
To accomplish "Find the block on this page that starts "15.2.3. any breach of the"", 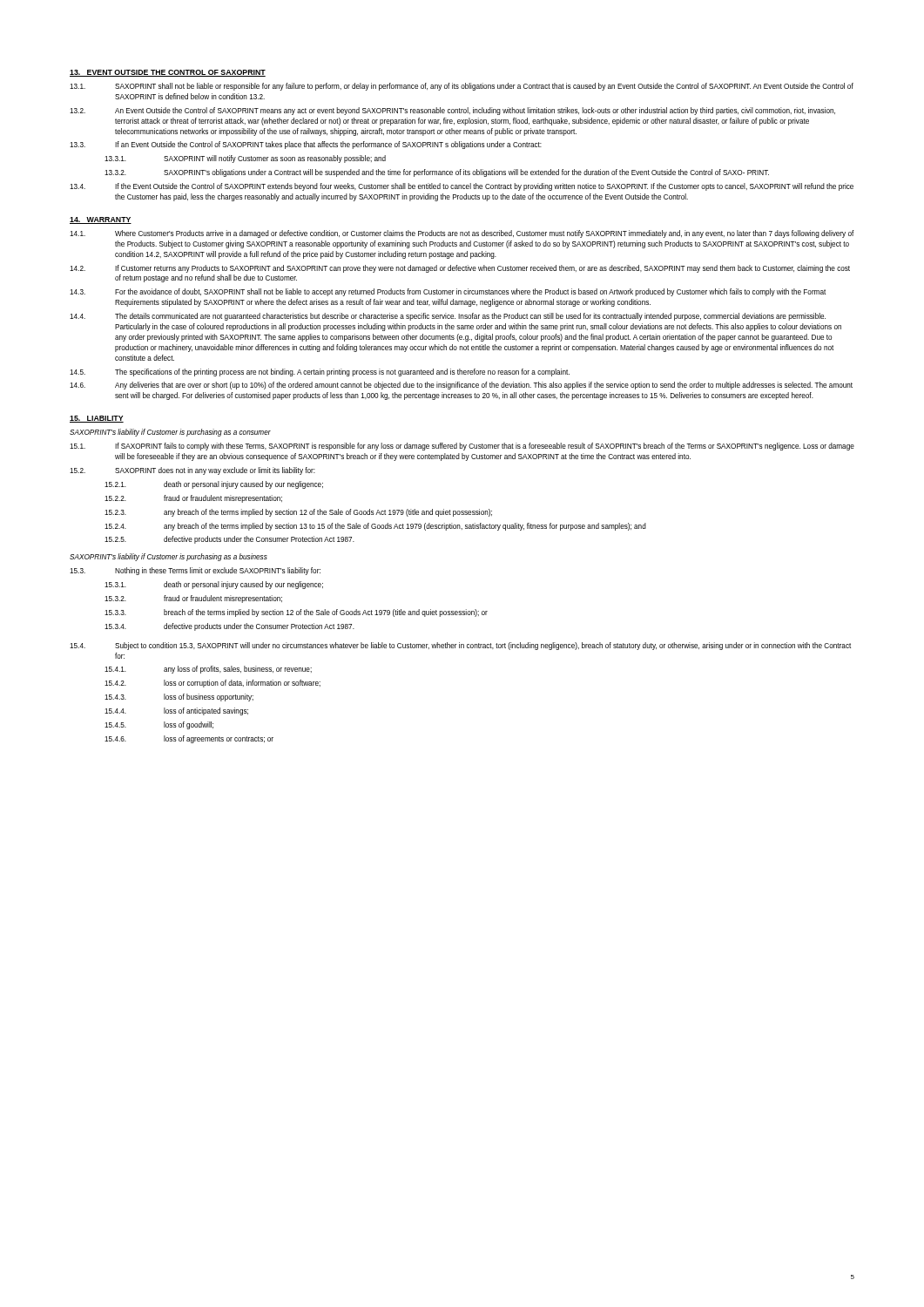I will pyautogui.click(x=471, y=513).
